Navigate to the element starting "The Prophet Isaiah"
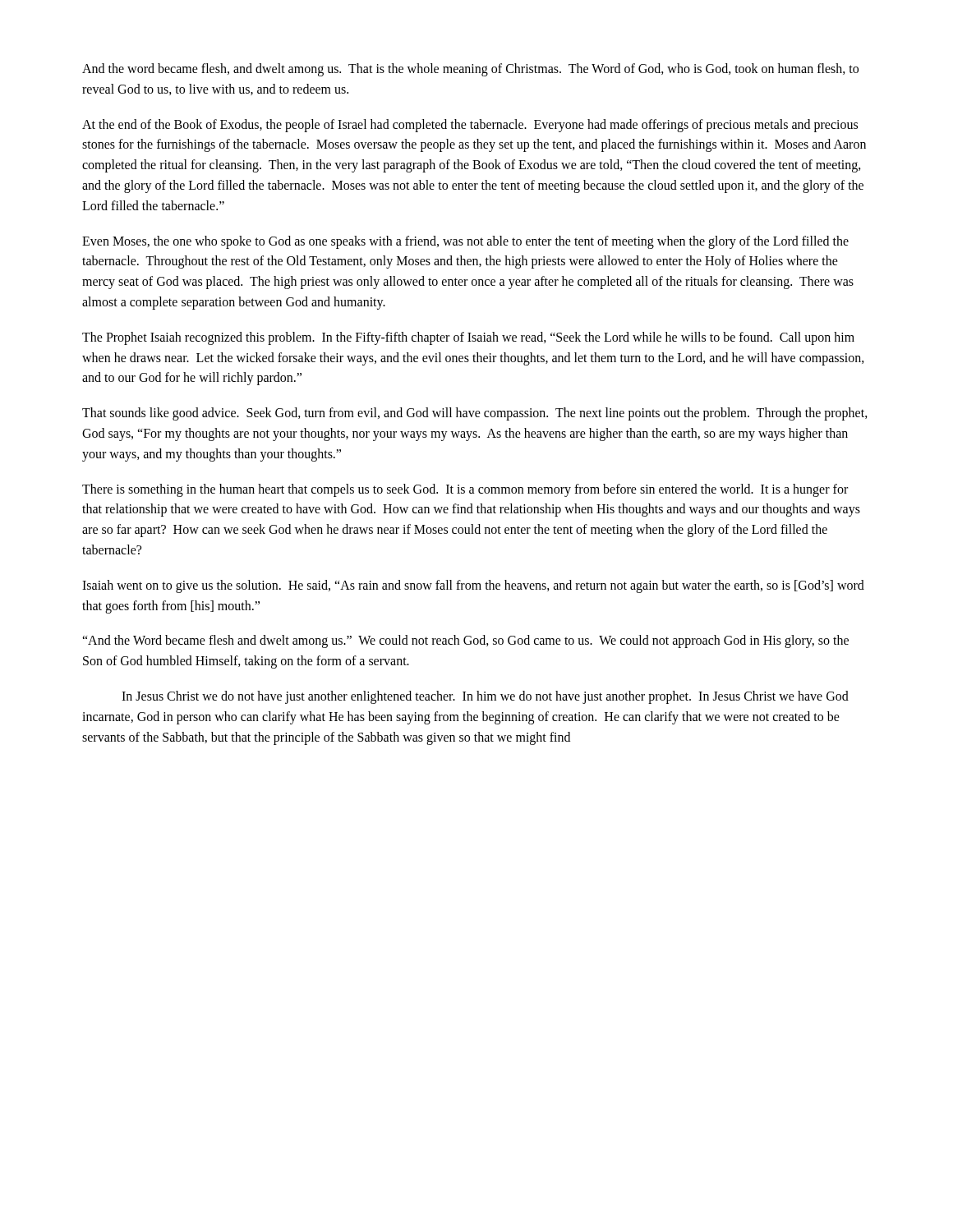 point(473,357)
